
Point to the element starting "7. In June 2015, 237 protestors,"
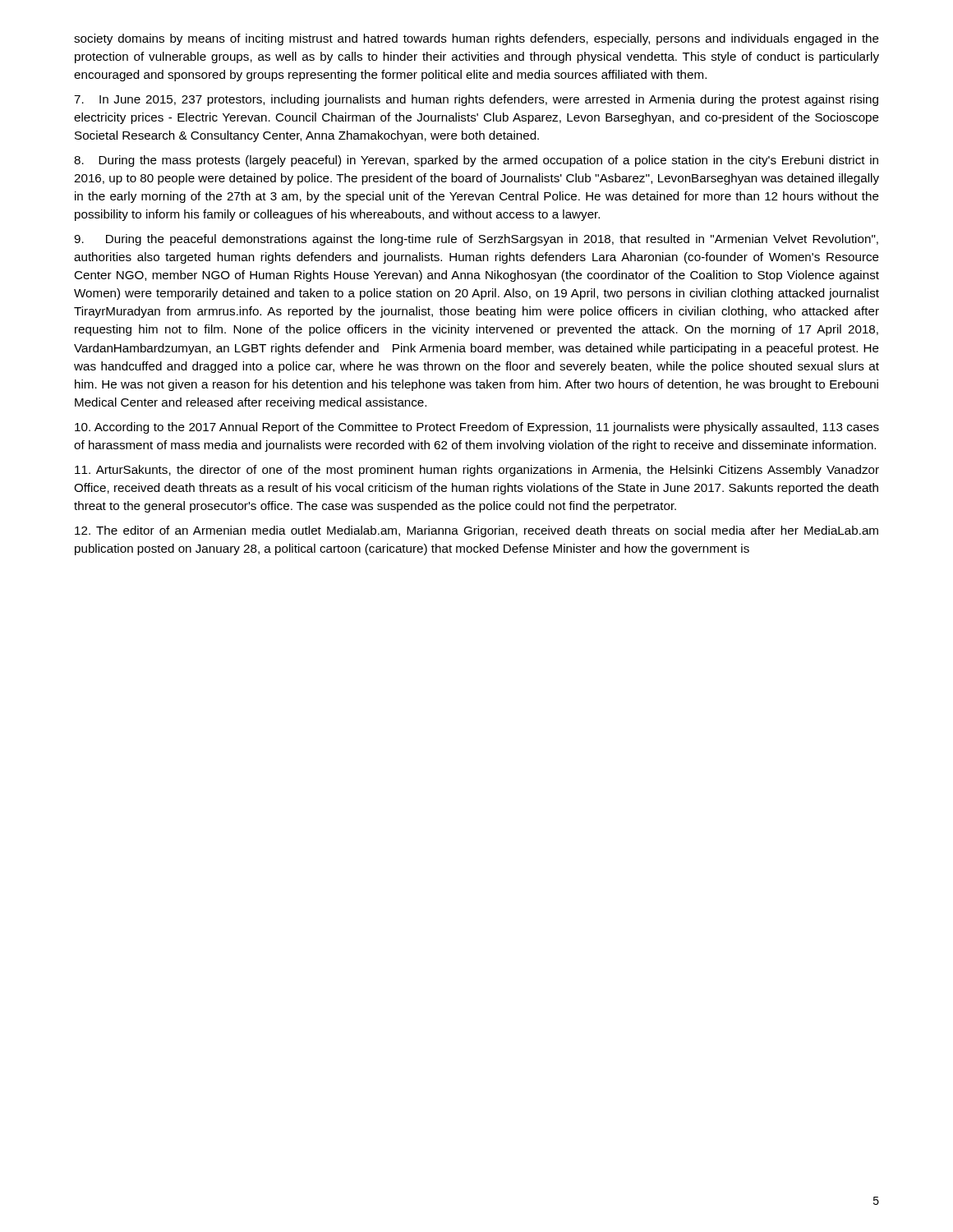tap(476, 118)
